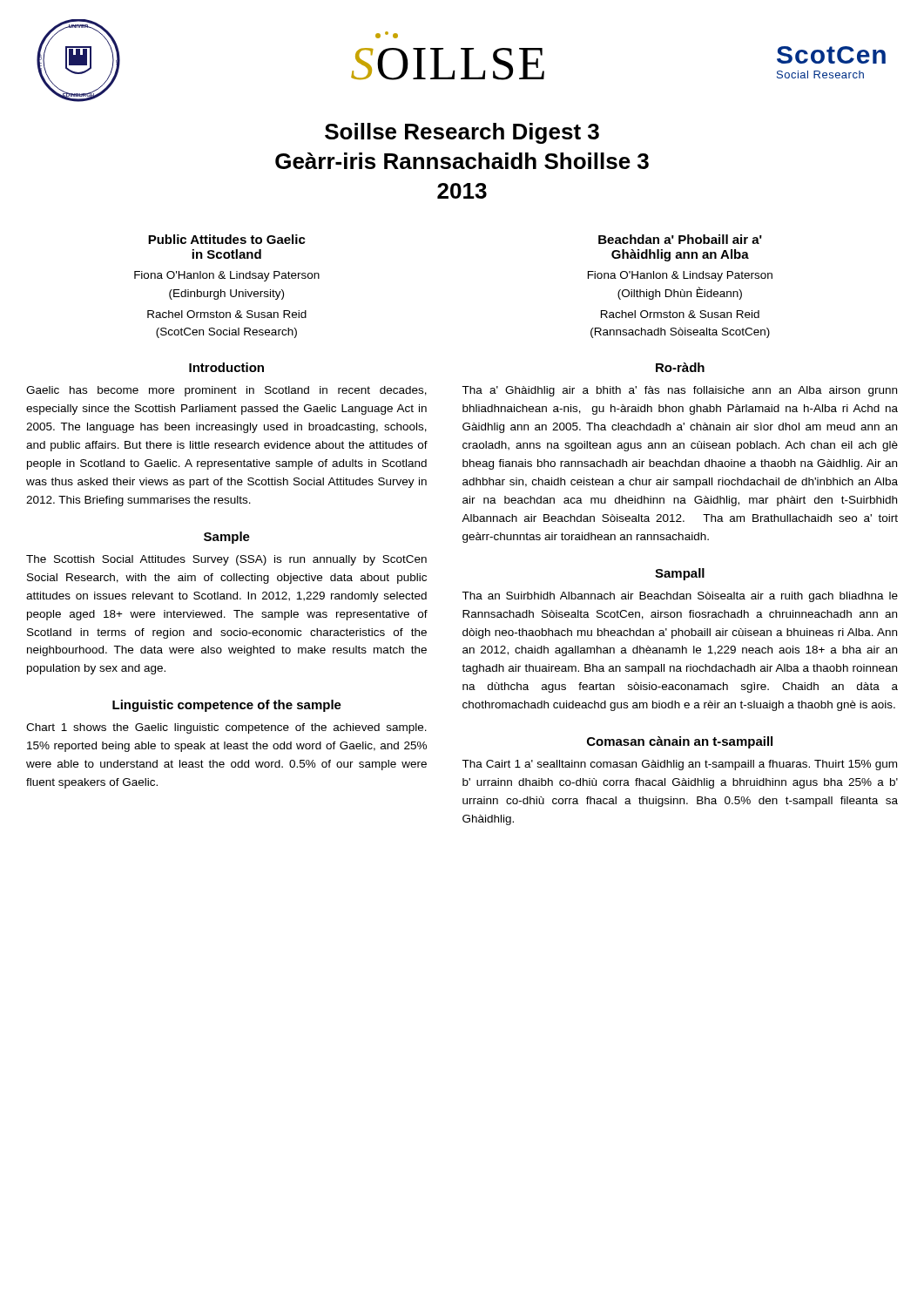924x1307 pixels.
Task: Point to the element starting "Linguistic competence of the sample"
Action: tap(227, 705)
